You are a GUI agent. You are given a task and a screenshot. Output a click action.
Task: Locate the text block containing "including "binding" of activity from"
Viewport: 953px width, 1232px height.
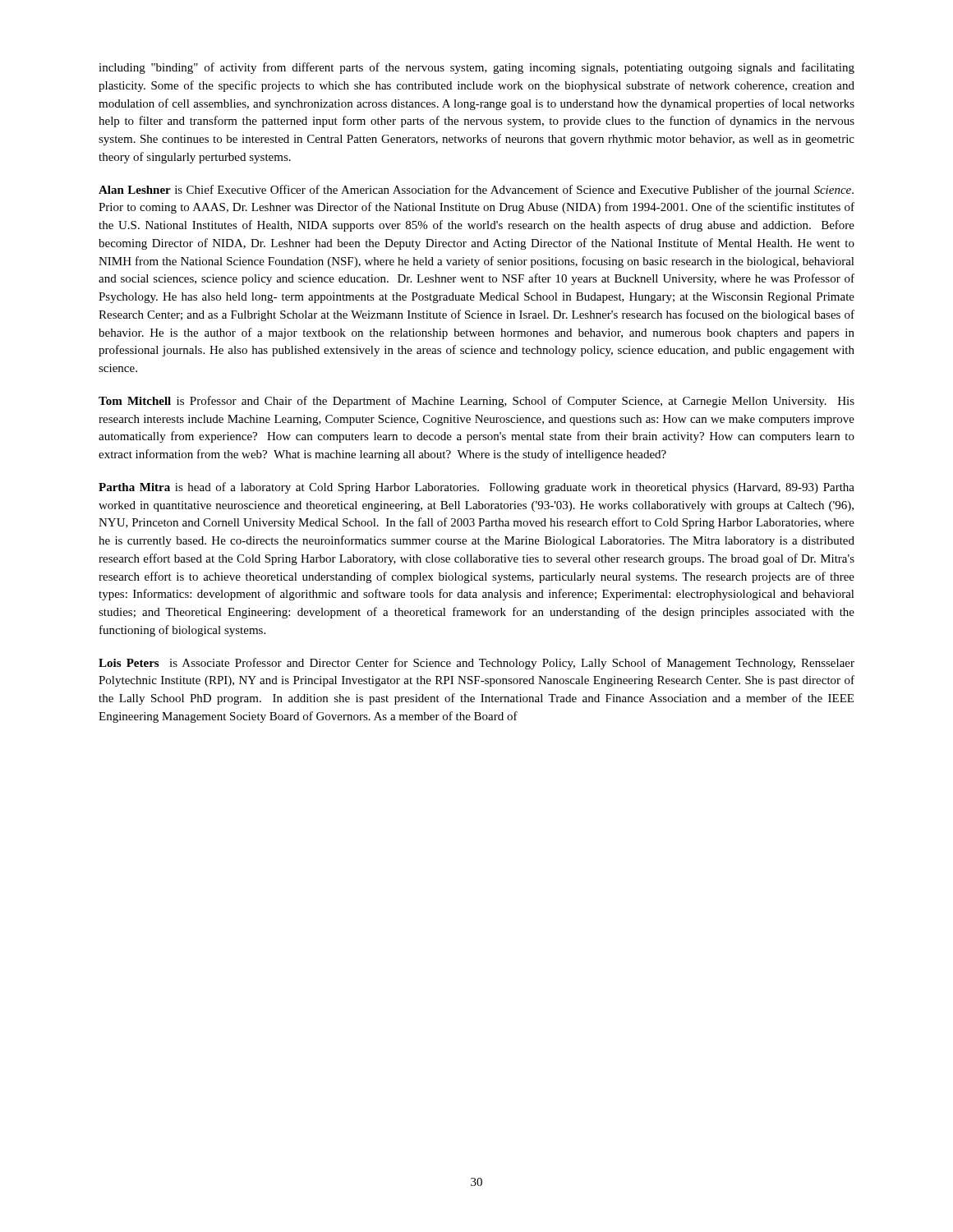tap(476, 112)
